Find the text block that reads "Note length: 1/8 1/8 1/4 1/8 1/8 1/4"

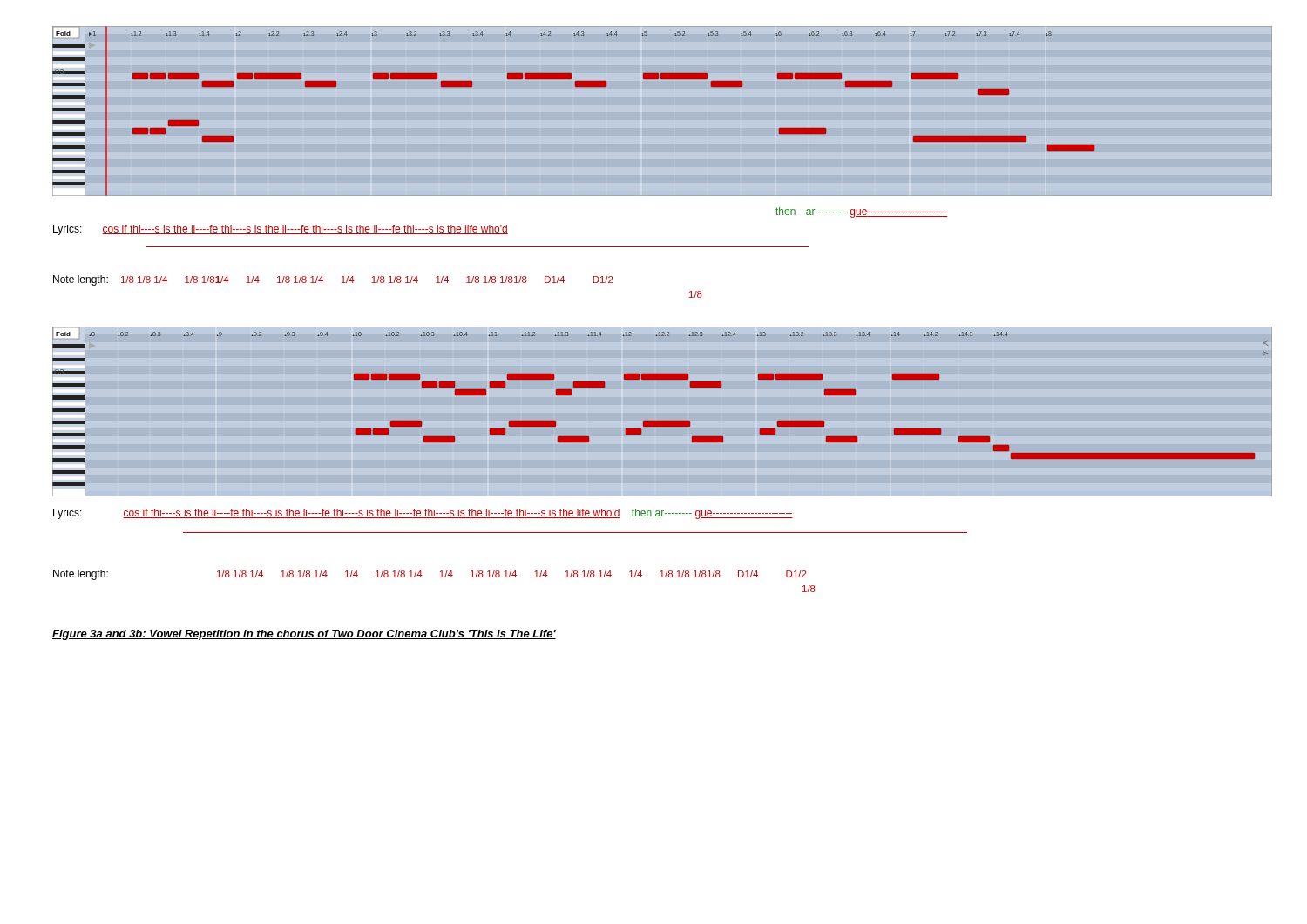[434, 581]
